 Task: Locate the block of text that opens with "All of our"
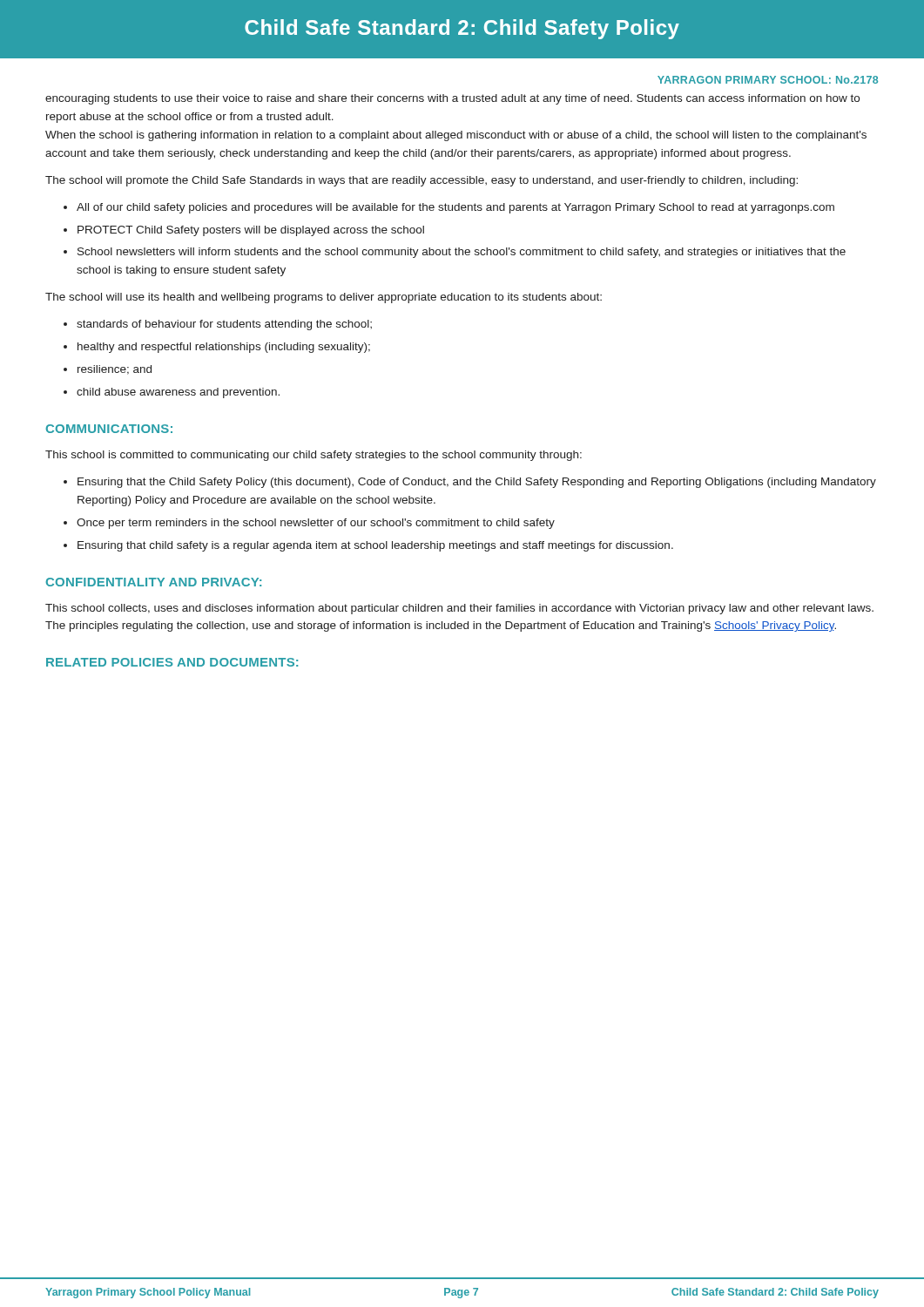(x=456, y=207)
